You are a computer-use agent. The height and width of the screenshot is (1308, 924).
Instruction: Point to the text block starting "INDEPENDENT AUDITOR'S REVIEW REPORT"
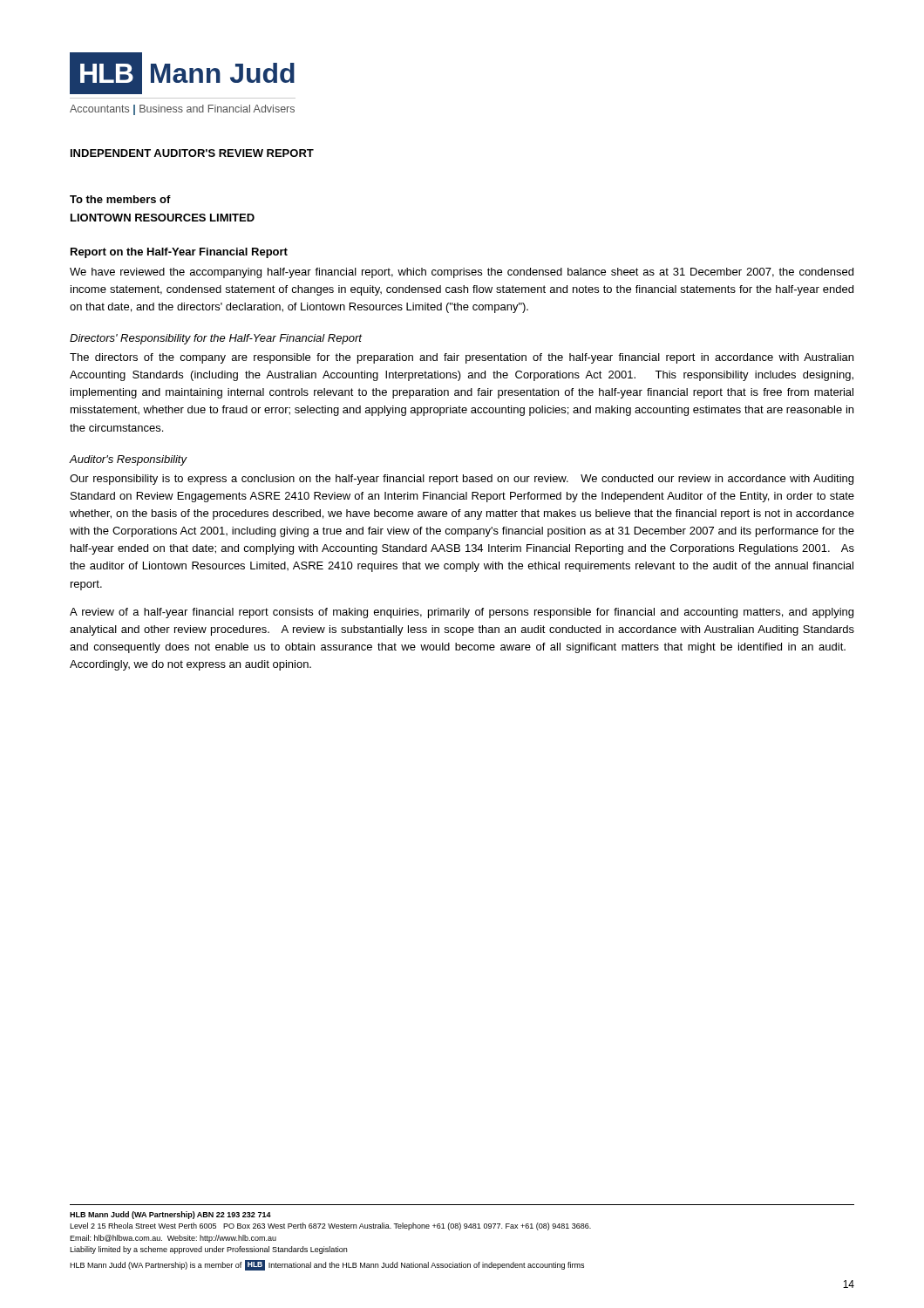coord(192,153)
